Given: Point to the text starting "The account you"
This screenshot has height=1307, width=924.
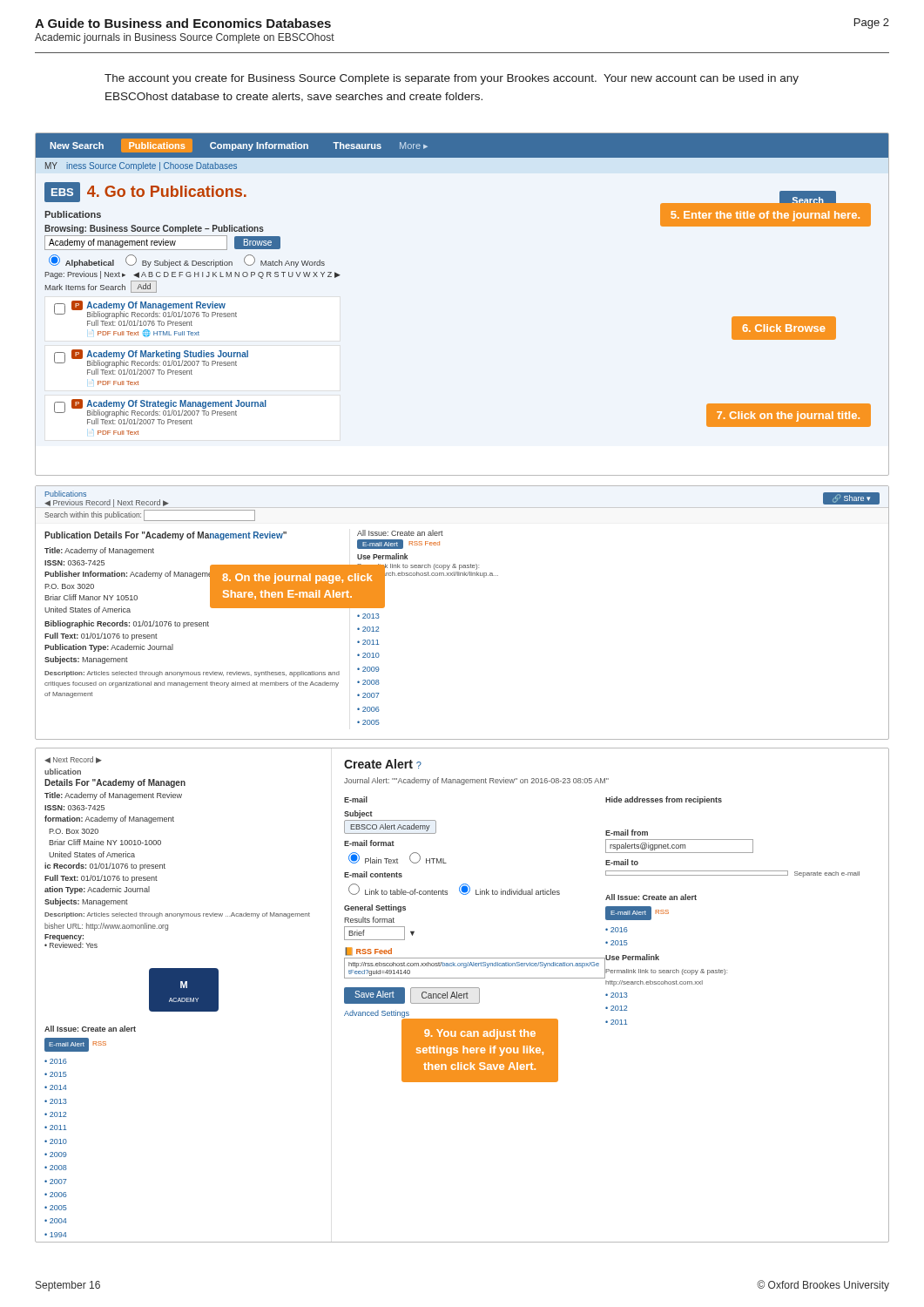Looking at the screenshot, I should click(x=452, y=87).
